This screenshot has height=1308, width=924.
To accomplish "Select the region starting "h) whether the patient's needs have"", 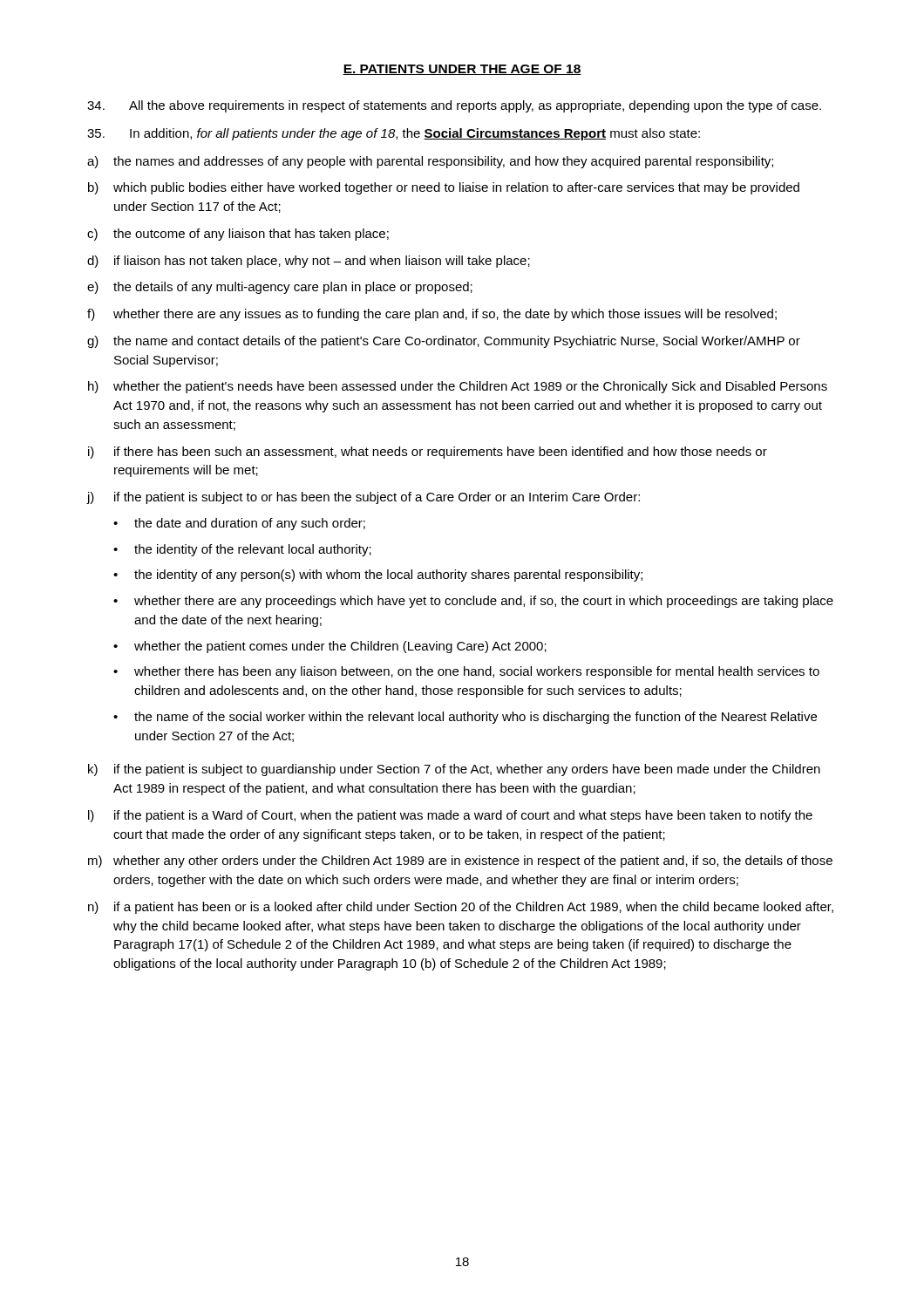I will 462,405.
